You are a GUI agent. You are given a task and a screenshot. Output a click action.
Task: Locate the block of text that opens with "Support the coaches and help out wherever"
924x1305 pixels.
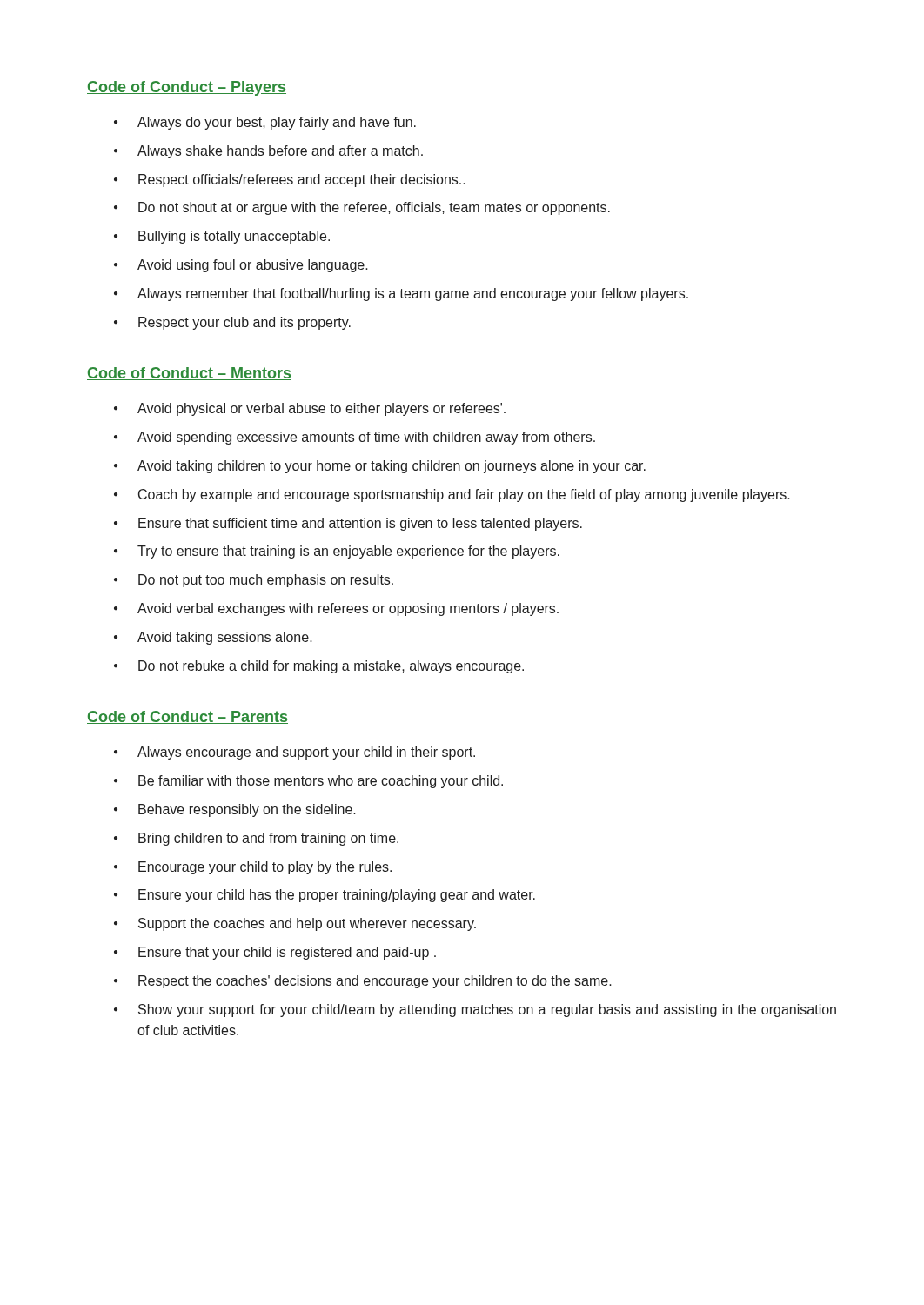[x=307, y=924]
